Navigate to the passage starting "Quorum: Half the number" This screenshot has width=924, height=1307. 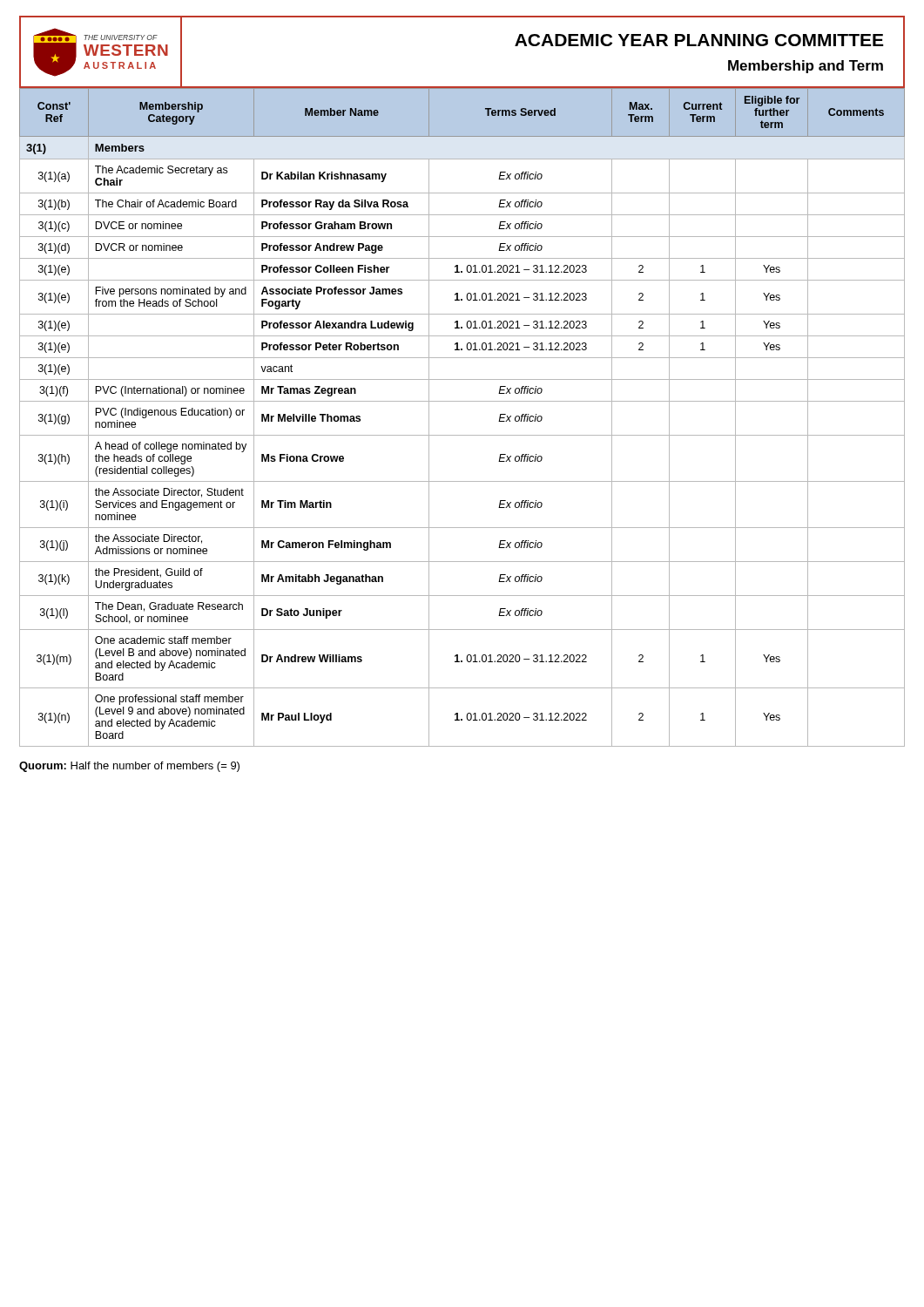point(130,766)
